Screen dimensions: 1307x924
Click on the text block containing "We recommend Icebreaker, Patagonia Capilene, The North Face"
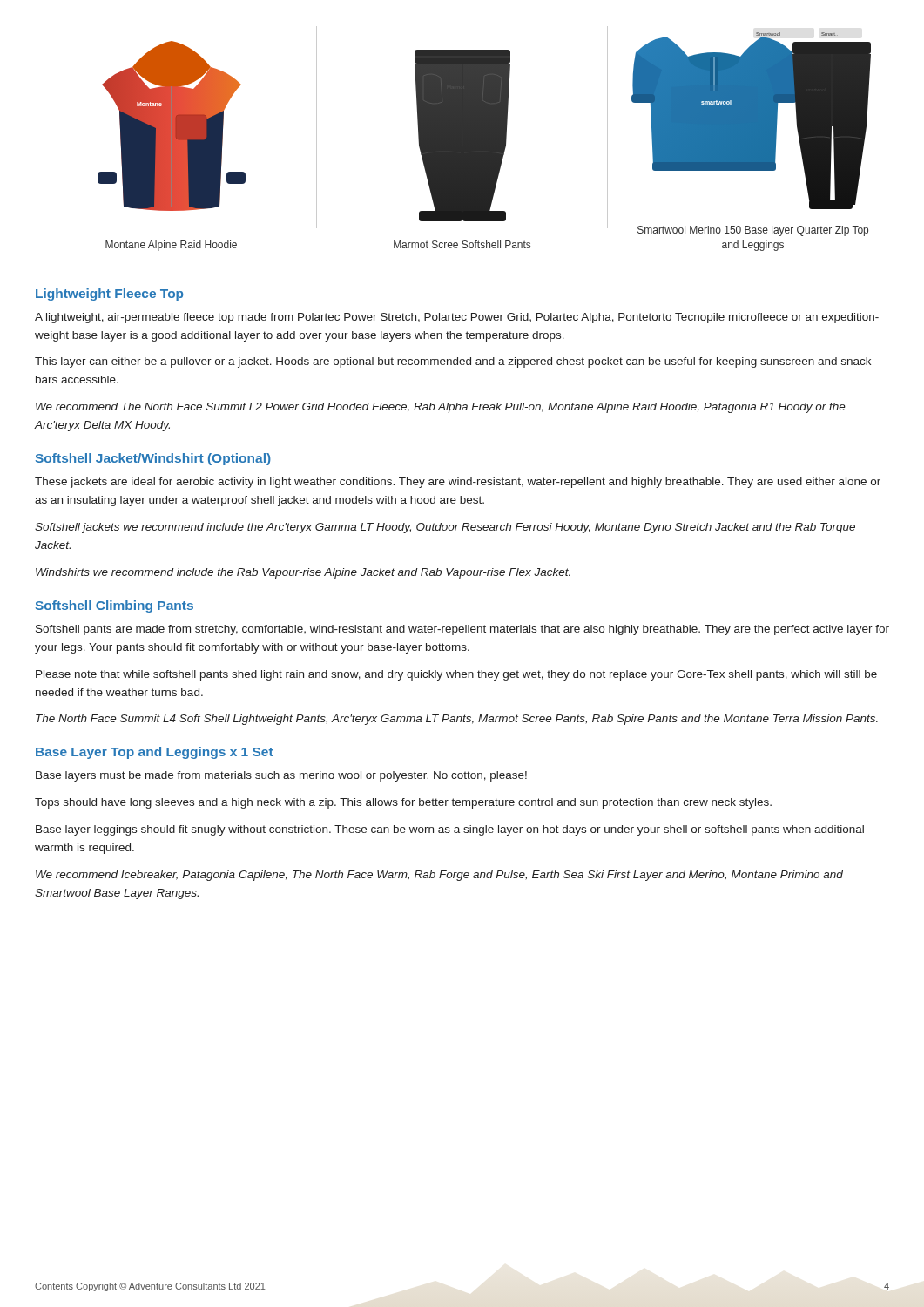tap(439, 884)
